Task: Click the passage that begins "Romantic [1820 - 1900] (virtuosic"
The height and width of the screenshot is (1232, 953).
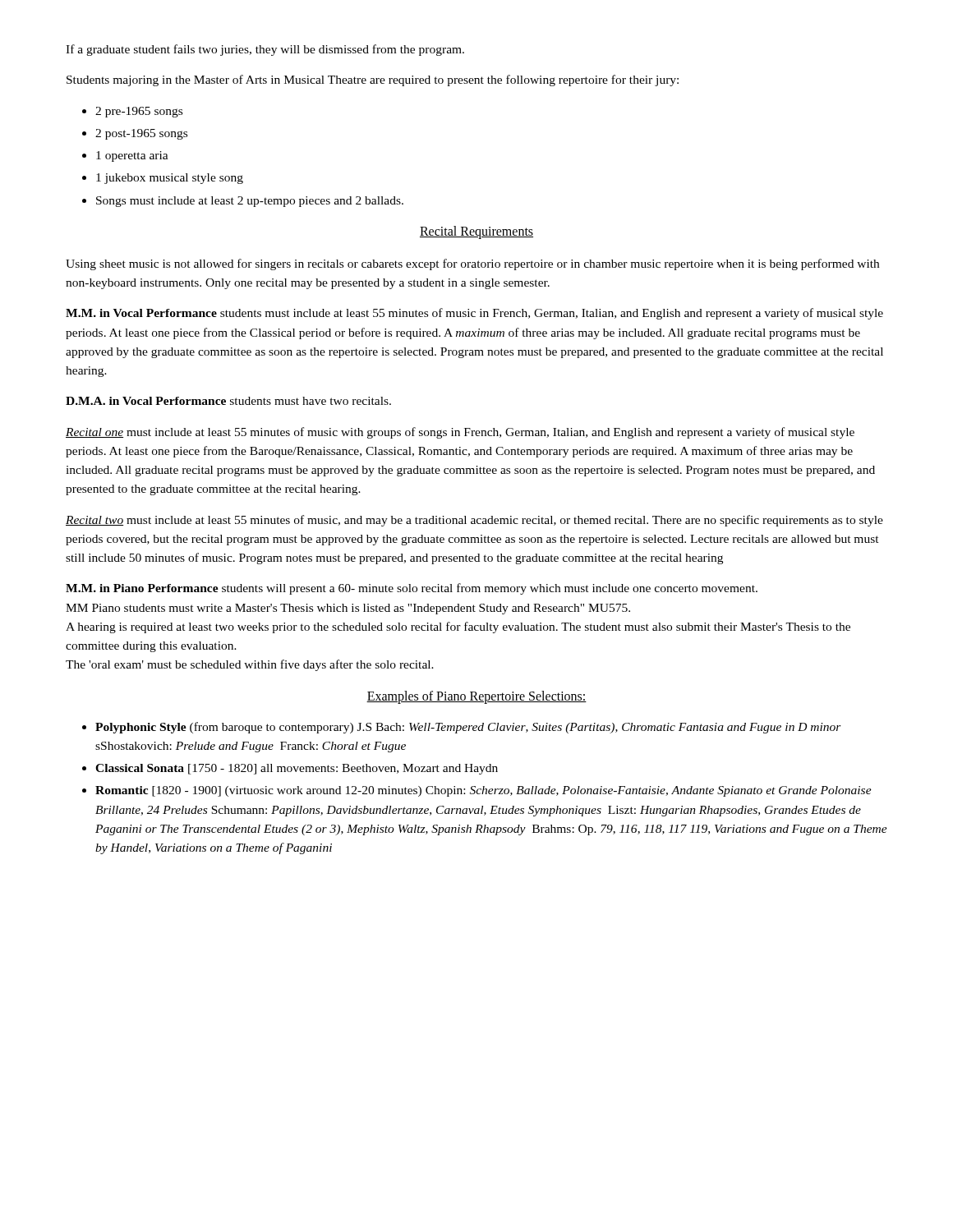Action: [491, 819]
